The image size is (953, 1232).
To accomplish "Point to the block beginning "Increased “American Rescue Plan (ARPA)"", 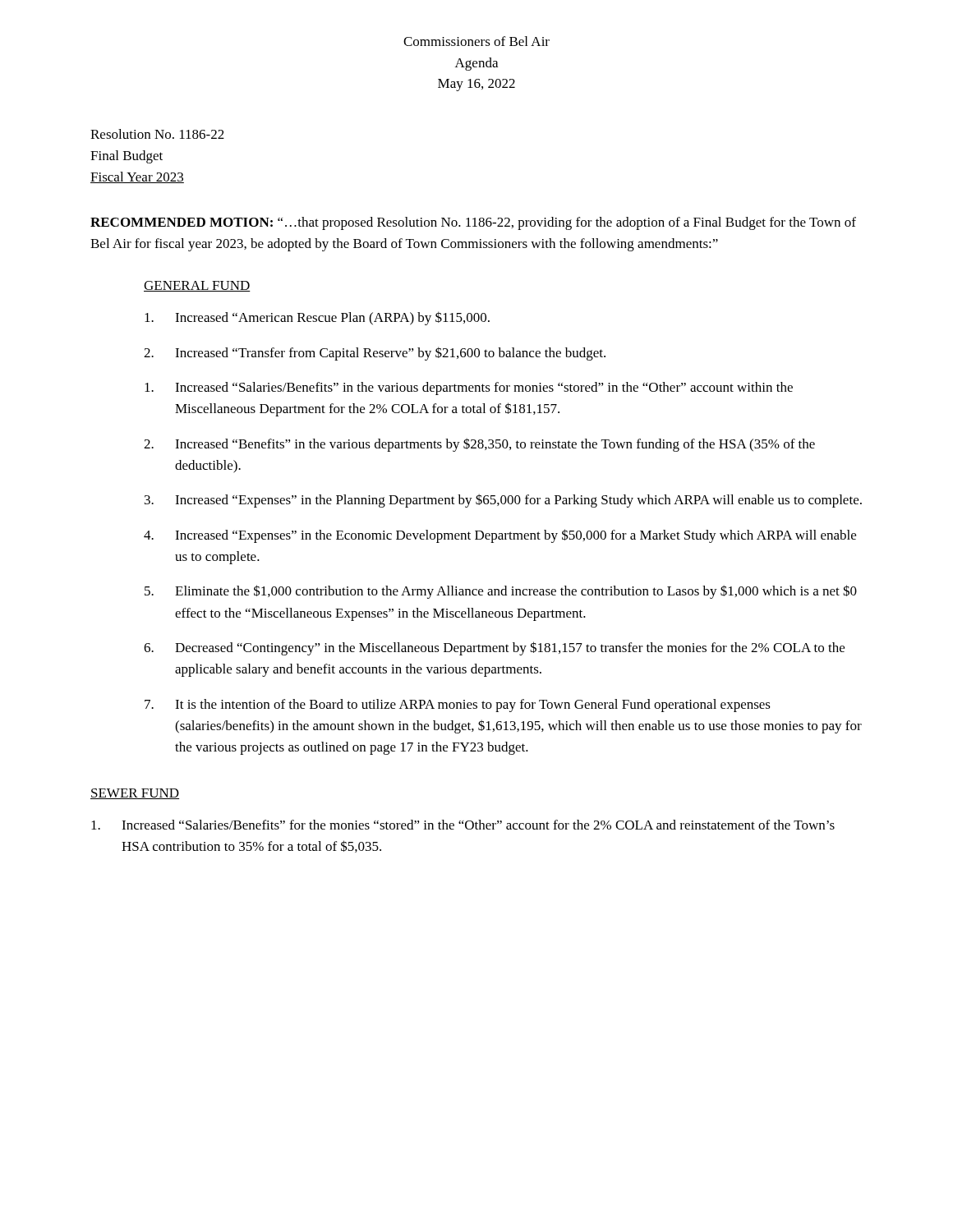I will pyautogui.click(x=317, y=318).
